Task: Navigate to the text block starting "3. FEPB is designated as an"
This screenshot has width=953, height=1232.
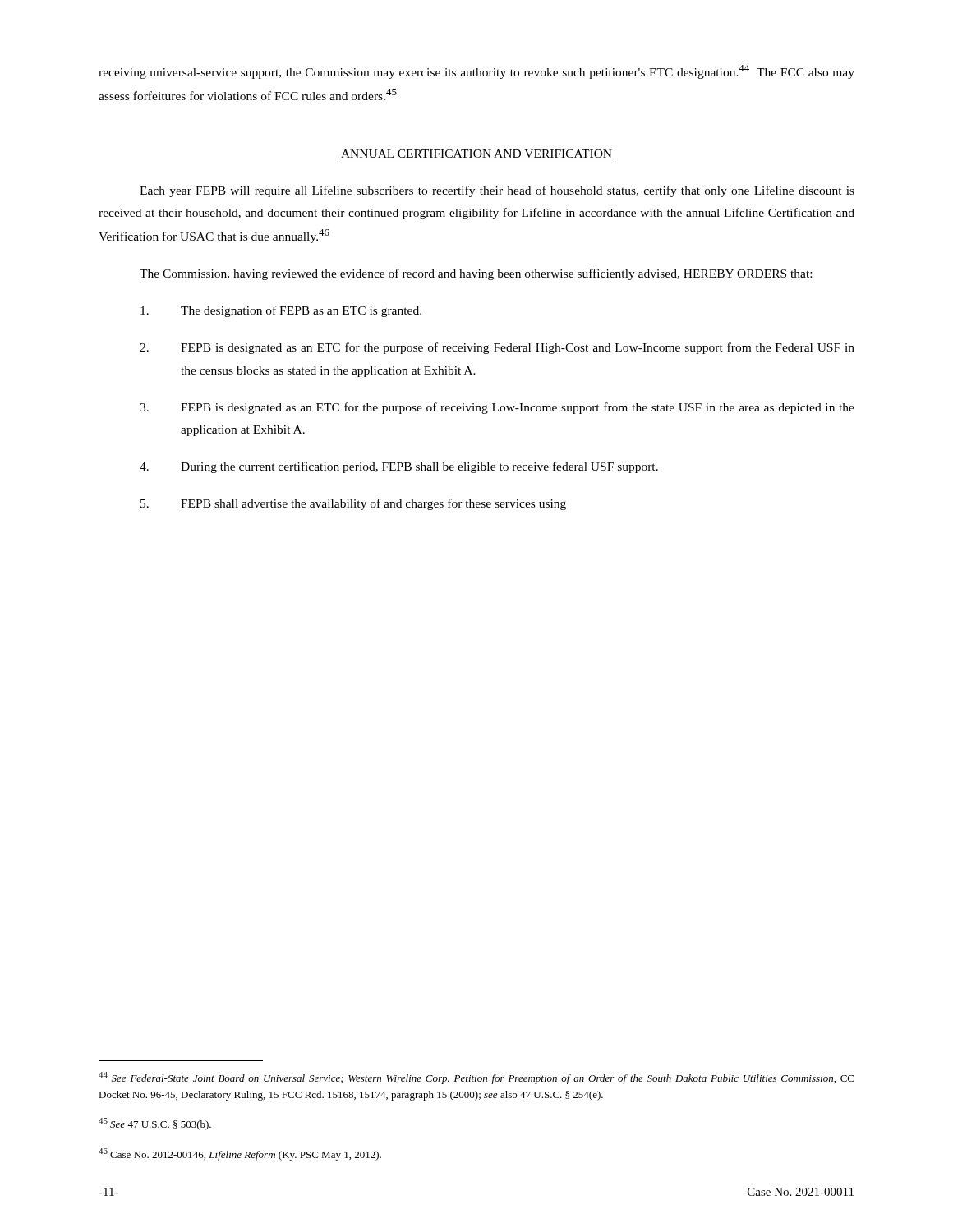Action: (x=476, y=418)
